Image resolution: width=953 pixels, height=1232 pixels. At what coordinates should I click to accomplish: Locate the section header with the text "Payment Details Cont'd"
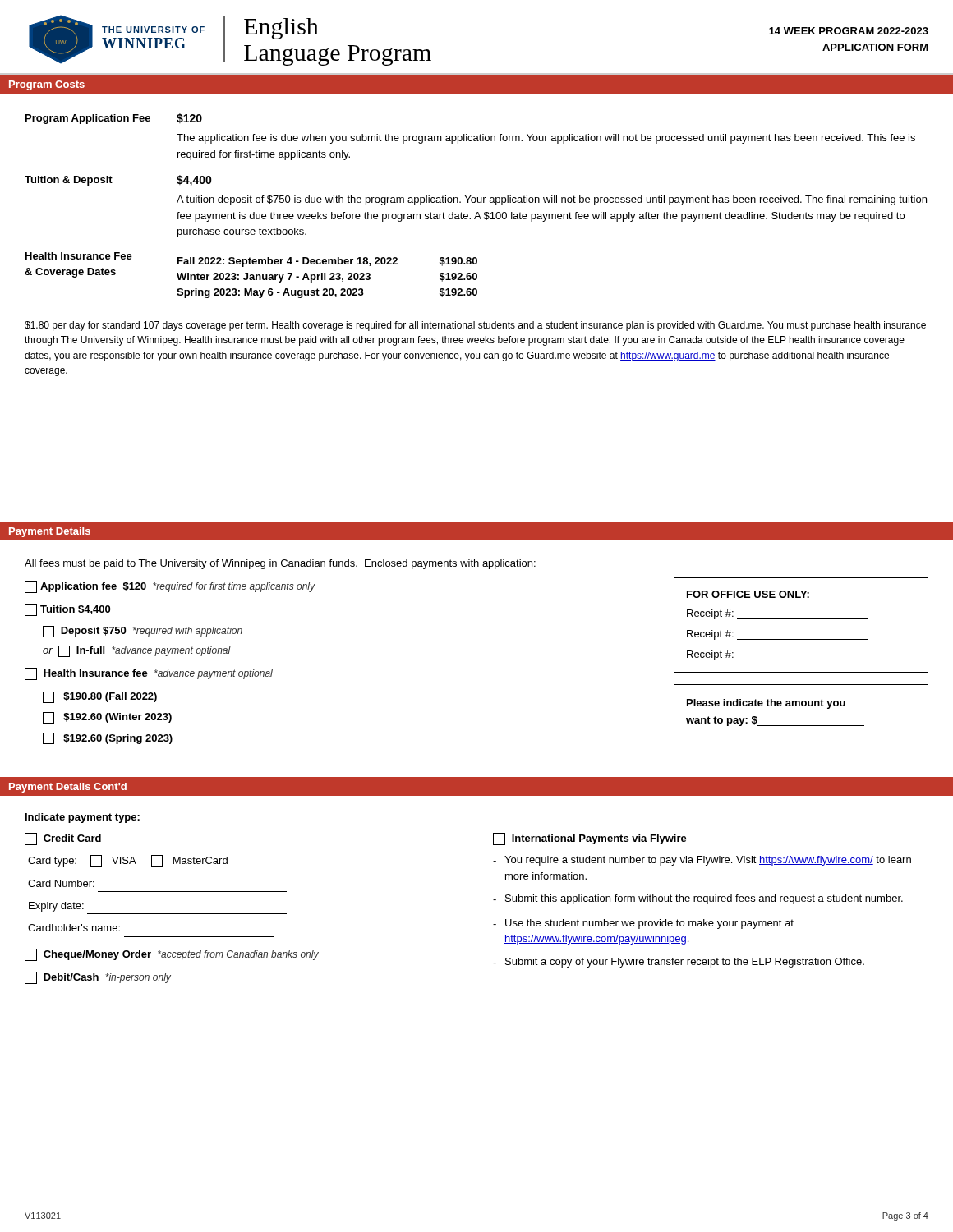[x=68, y=786]
